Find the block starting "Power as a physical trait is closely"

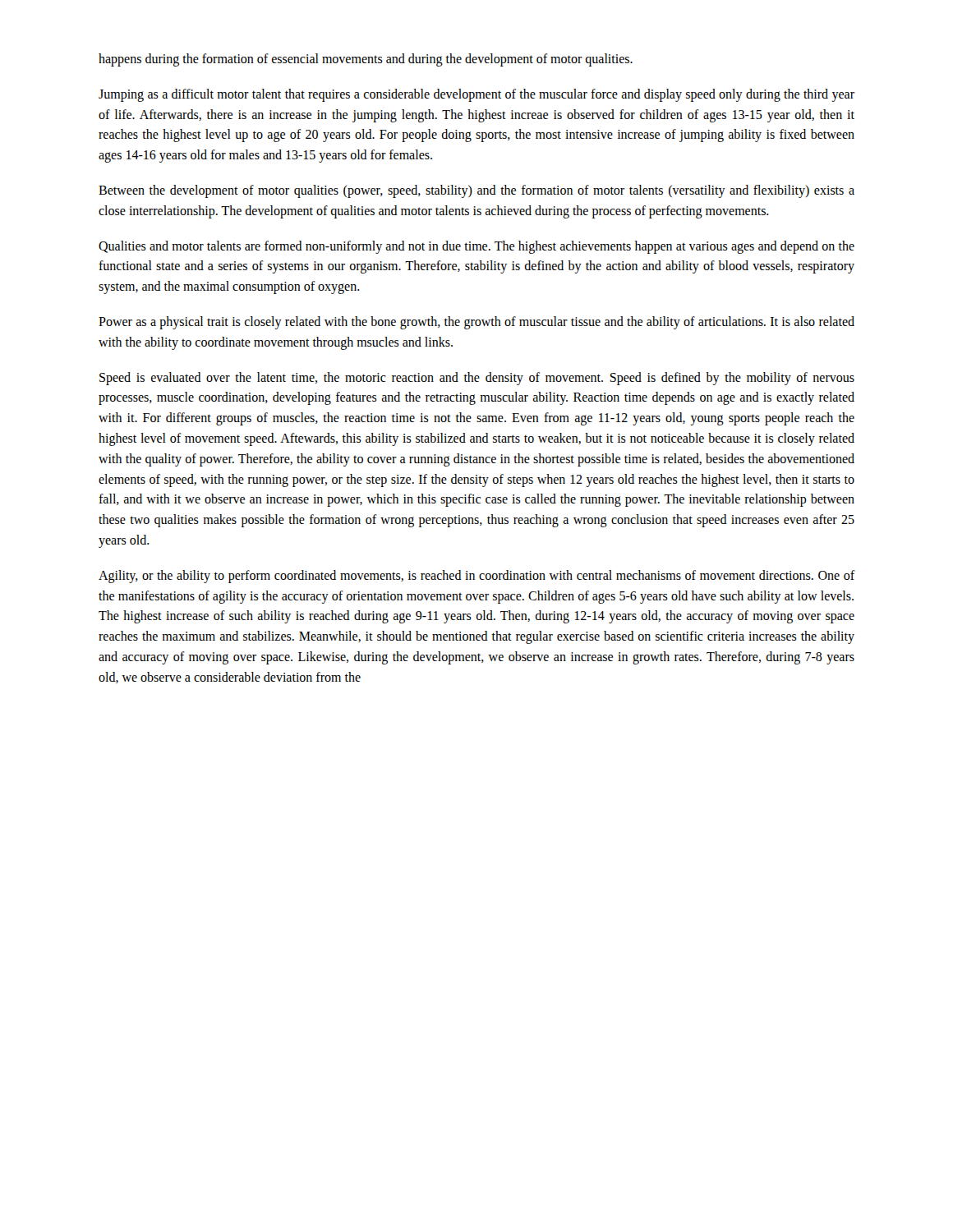click(x=476, y=332)
